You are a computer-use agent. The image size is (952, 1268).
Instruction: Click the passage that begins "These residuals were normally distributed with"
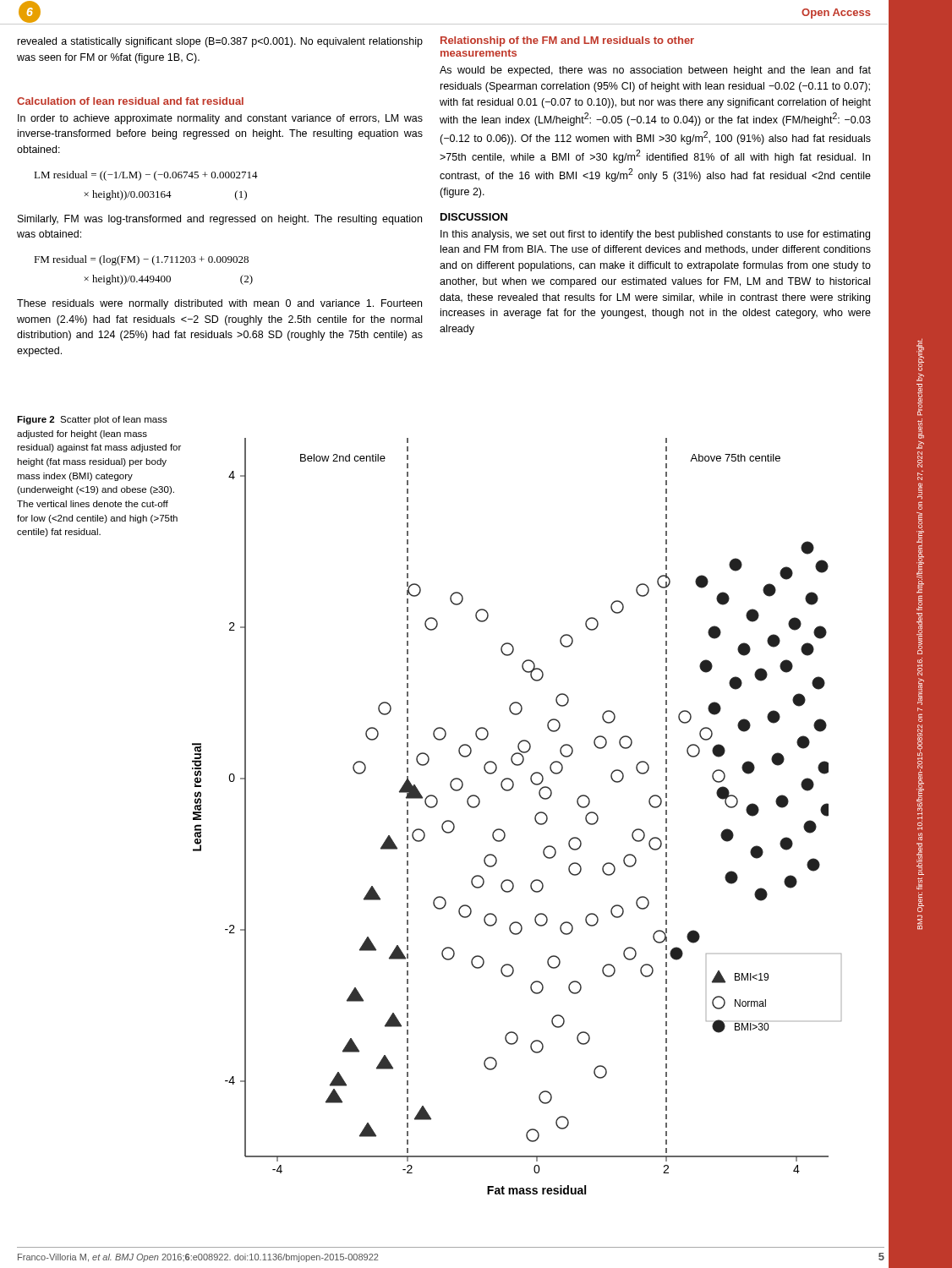pyautogui.click(x=220, y=327)
